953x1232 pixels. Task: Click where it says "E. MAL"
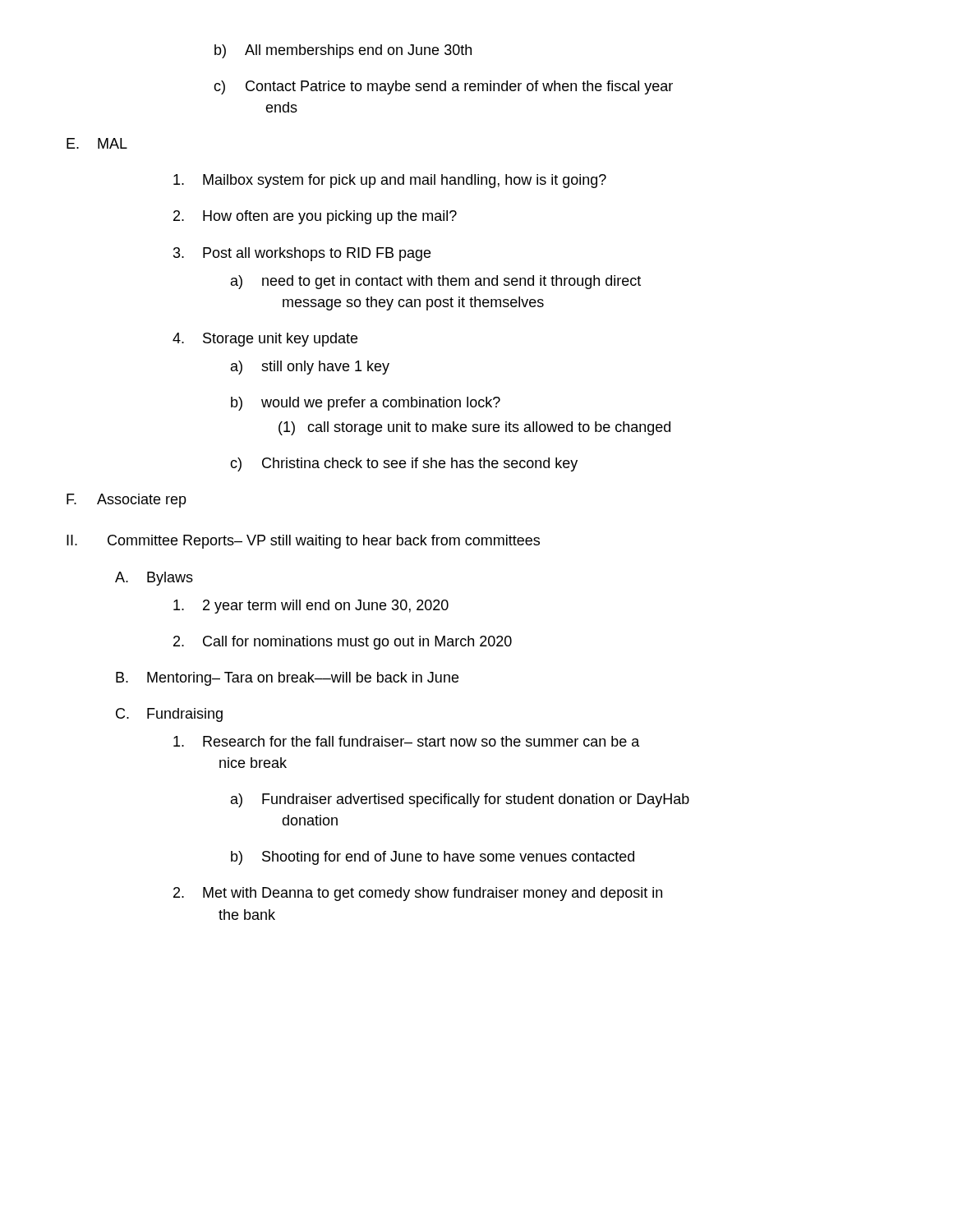tap(97, 143)
